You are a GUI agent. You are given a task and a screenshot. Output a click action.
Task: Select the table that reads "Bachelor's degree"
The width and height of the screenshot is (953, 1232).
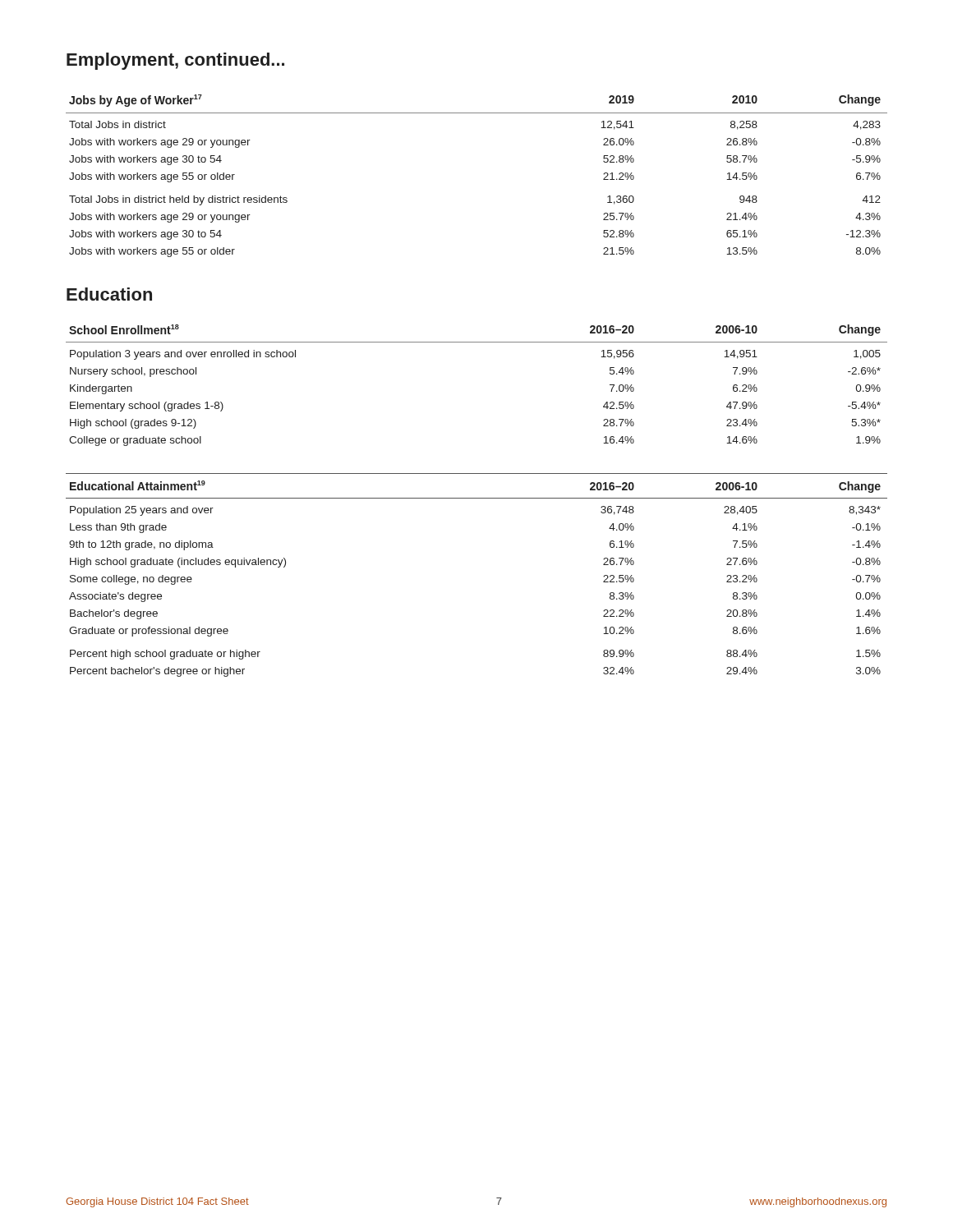point(476,576)
